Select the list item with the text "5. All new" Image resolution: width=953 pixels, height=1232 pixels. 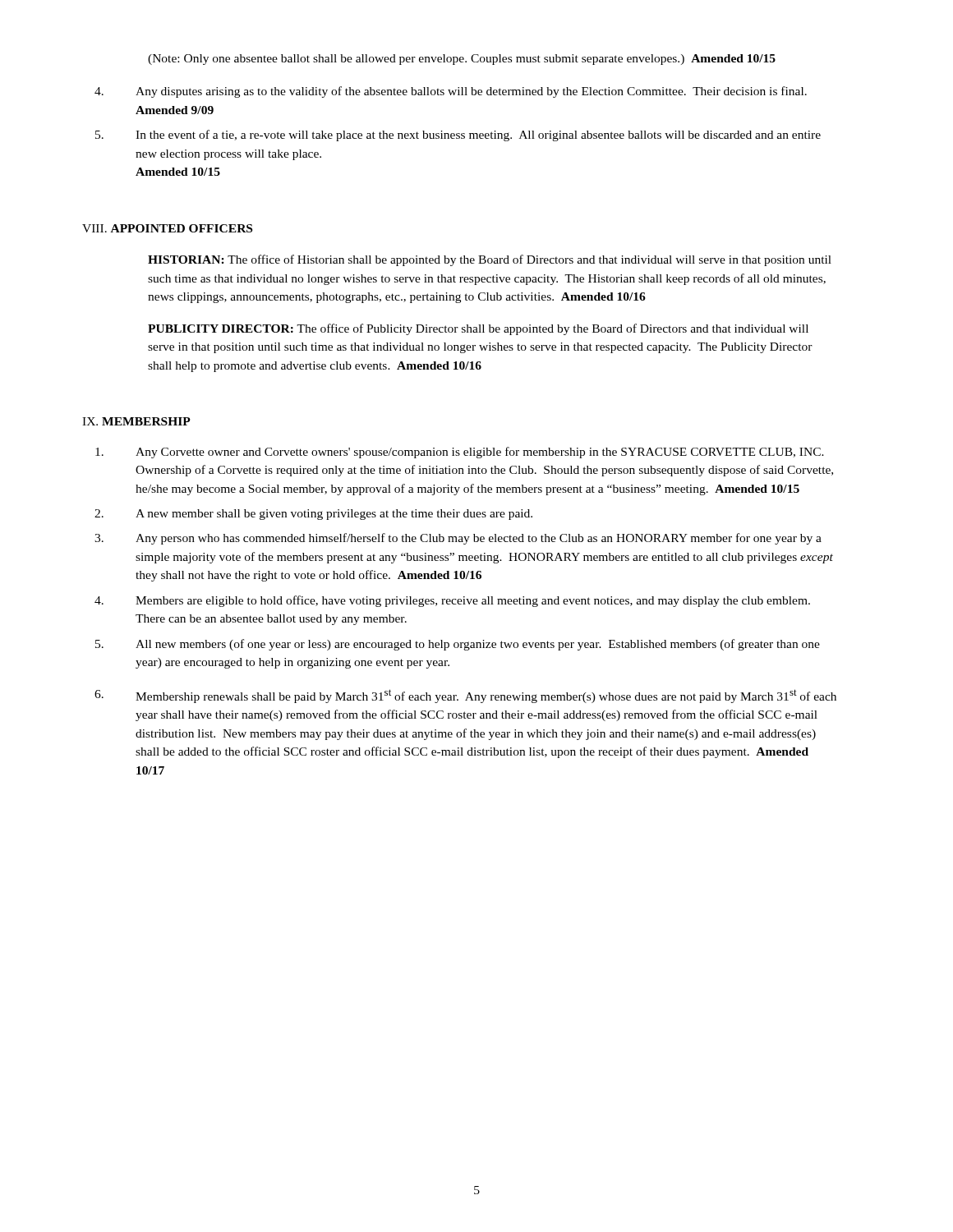460,653
